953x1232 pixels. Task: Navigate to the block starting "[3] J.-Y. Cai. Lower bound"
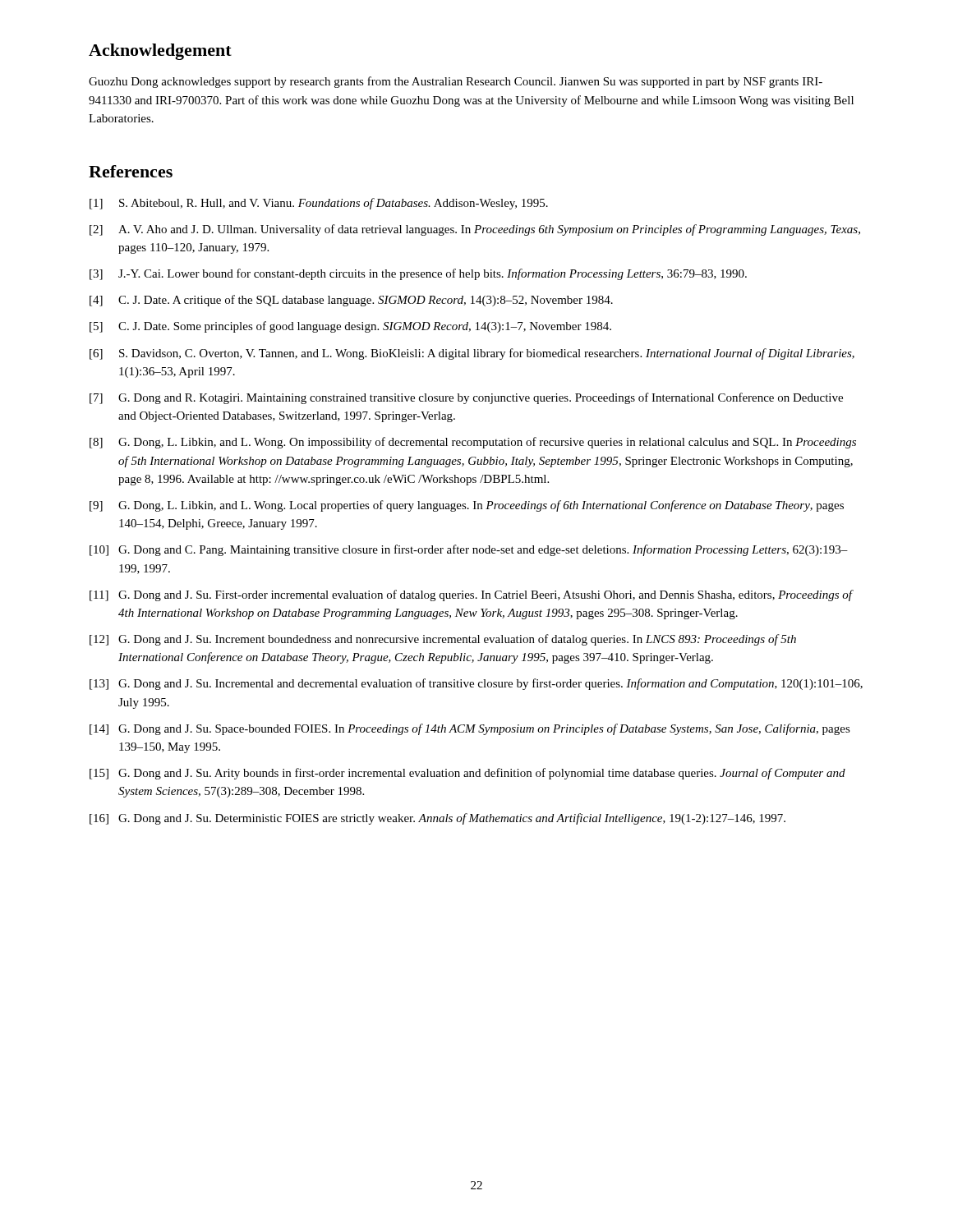[476, 274]
